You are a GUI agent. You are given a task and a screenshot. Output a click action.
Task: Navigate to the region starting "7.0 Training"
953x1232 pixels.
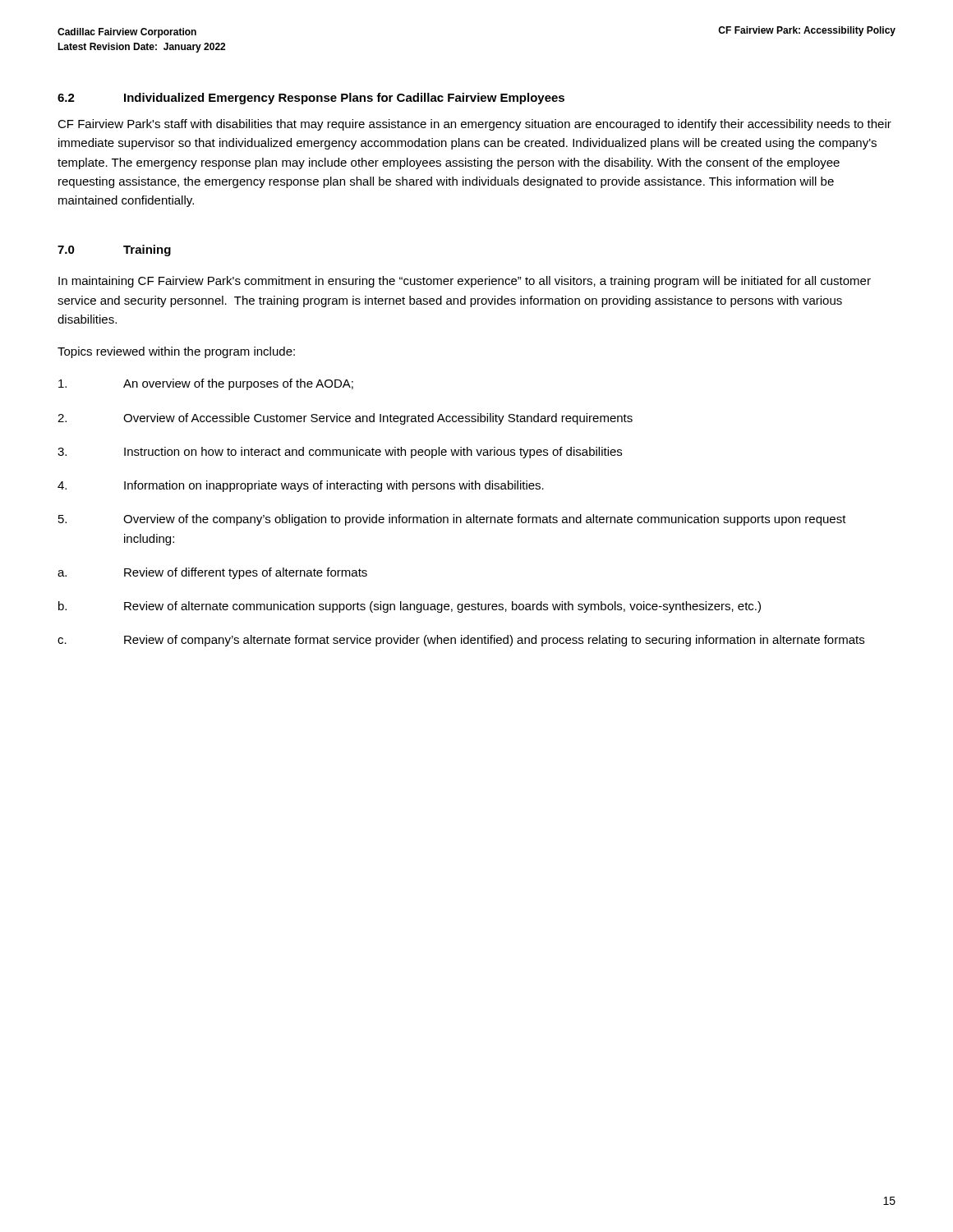pyautogui.click(x=114, y=249)
